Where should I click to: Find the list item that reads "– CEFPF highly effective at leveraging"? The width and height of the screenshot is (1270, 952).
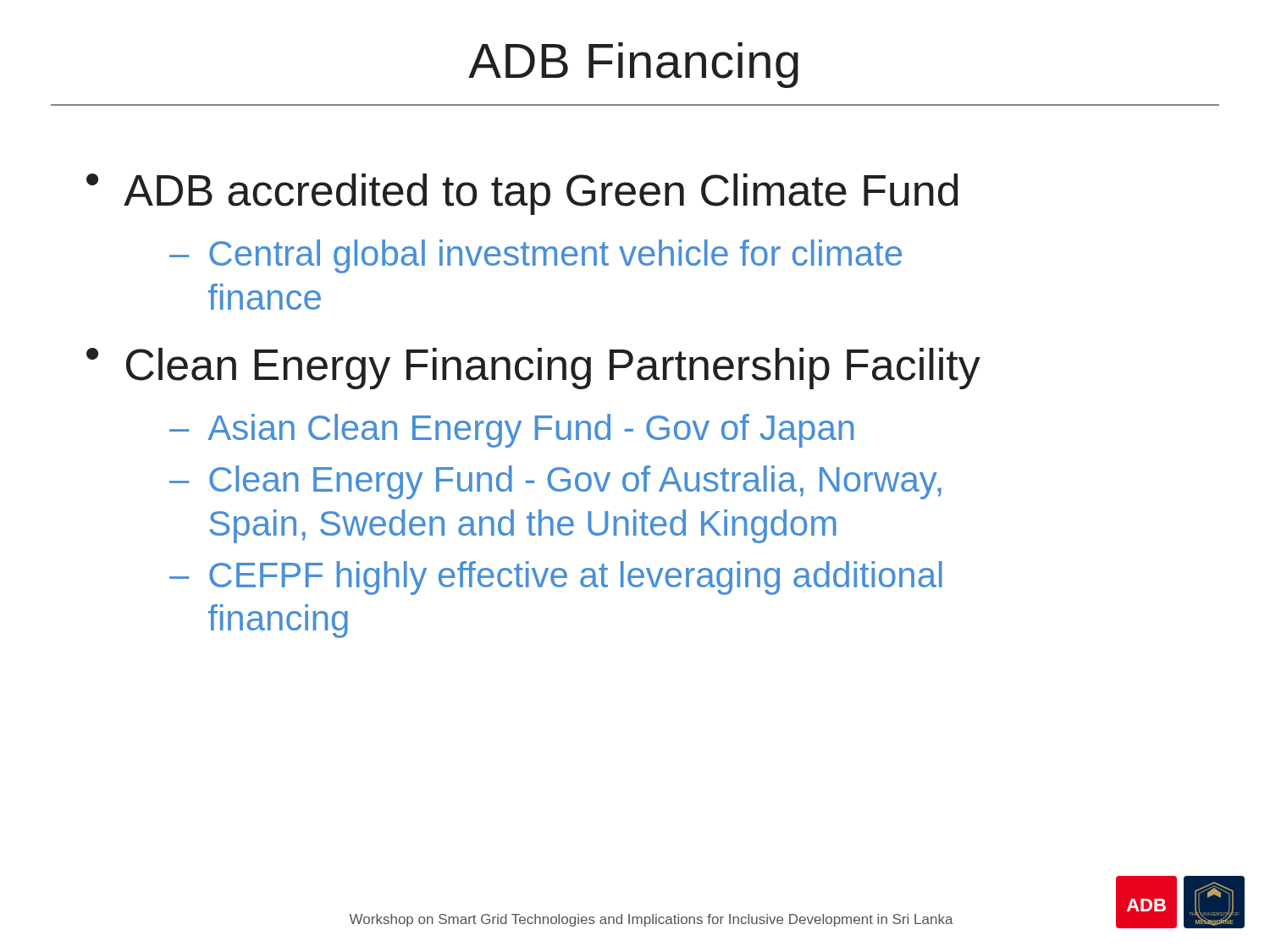click(557, 597)
